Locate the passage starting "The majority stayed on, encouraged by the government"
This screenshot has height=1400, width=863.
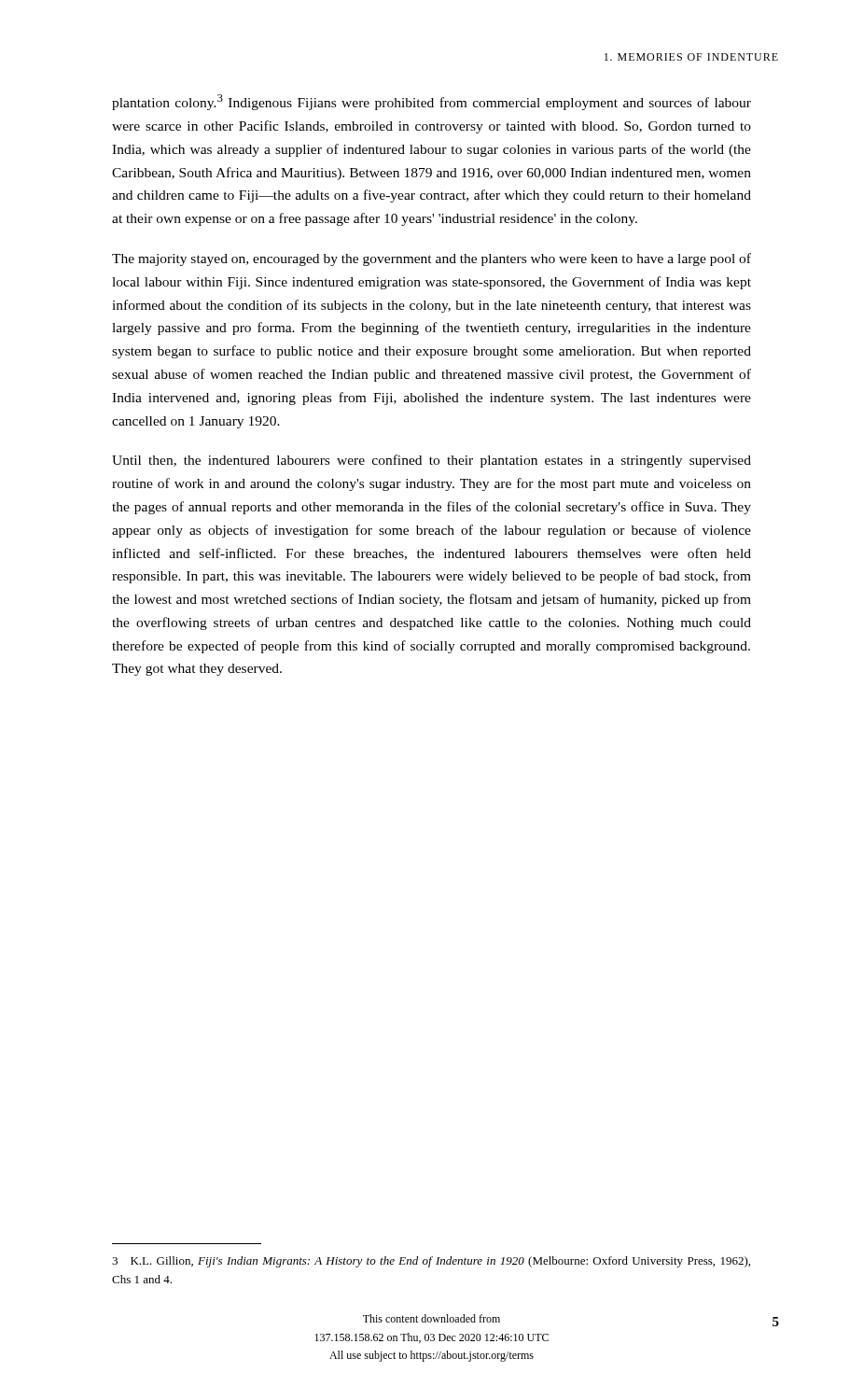pyautogui.click(x=432, y=340)
